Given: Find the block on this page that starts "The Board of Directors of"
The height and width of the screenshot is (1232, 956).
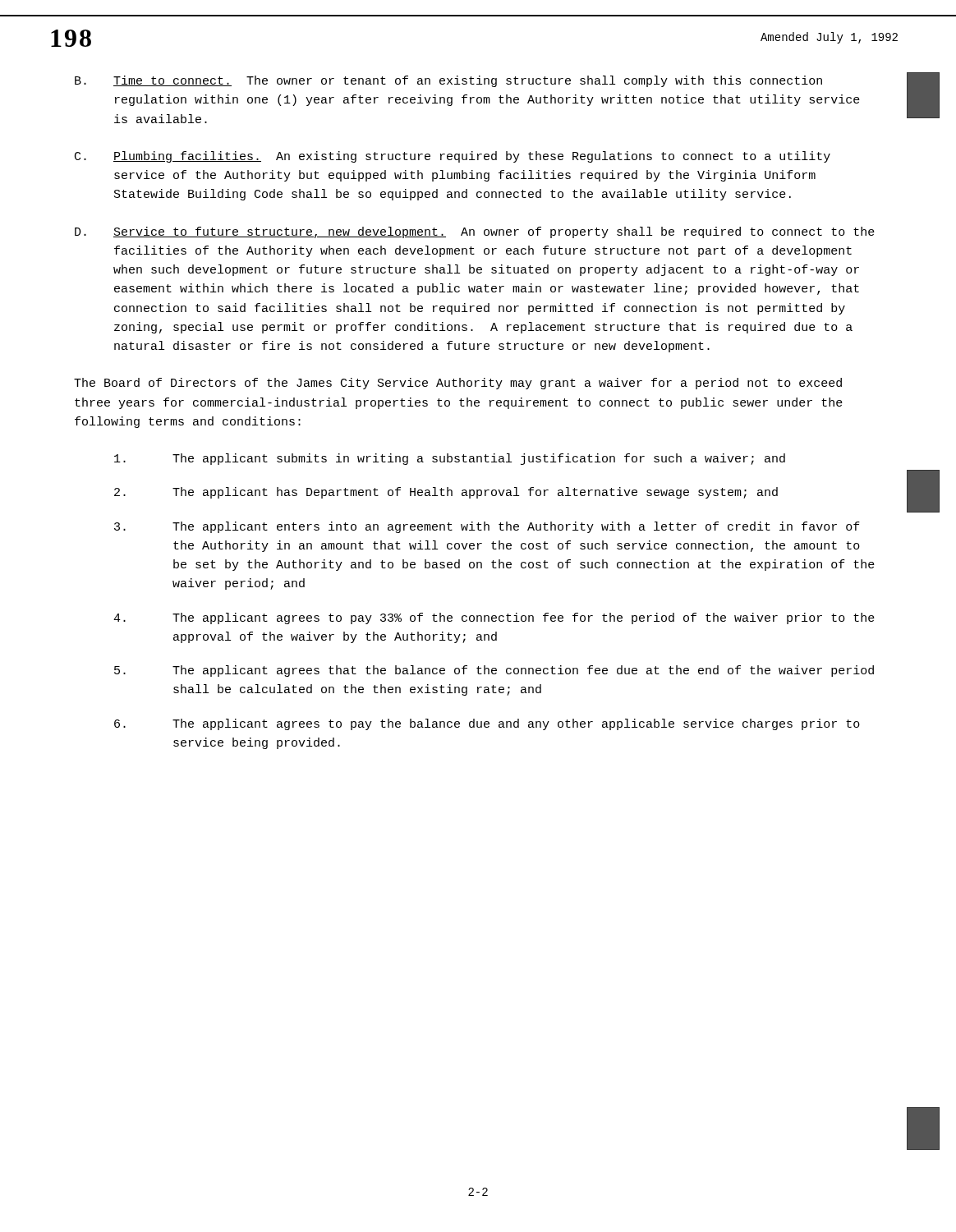Looking at the screenshot, I should 458,403.
